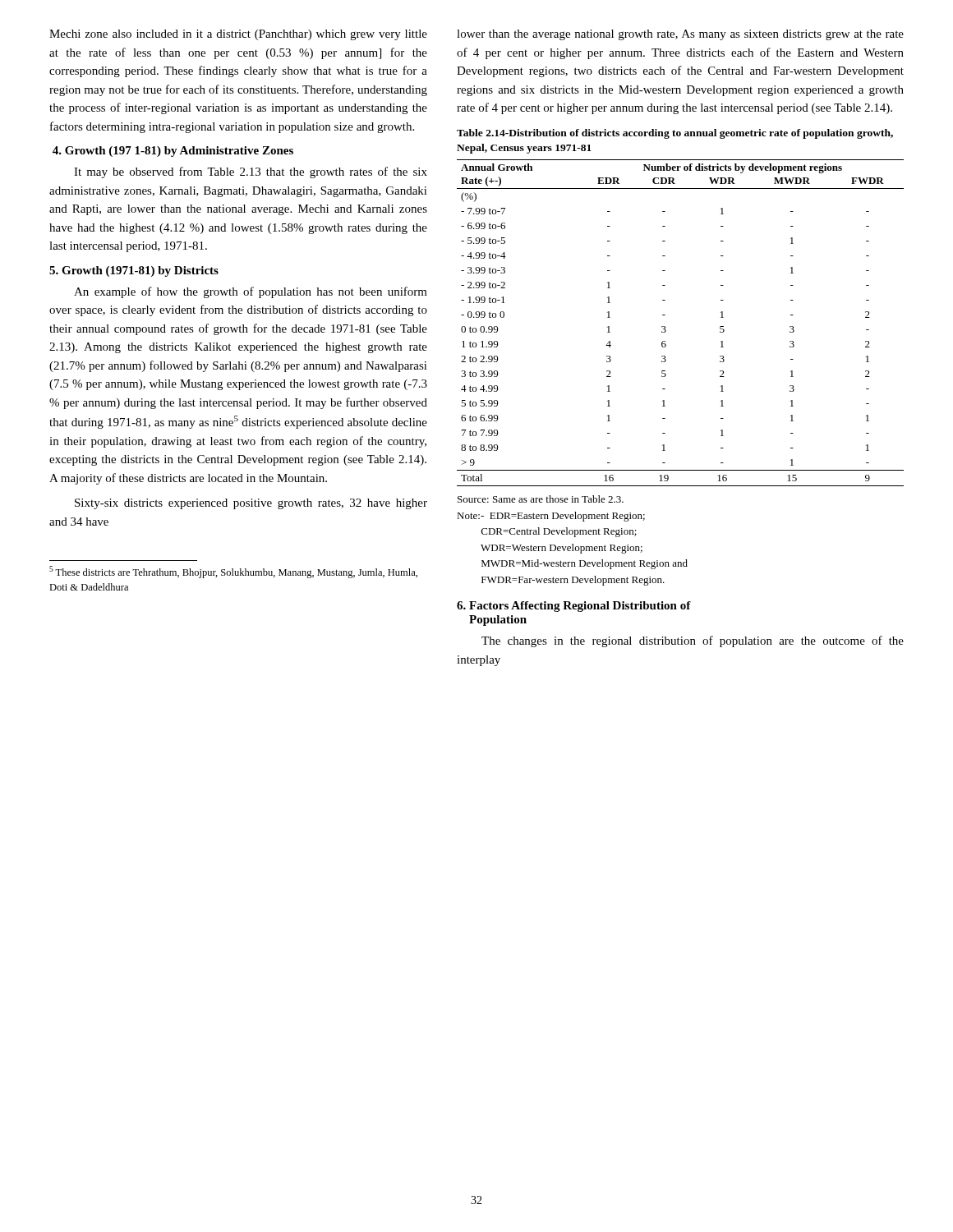This screenshot has height=1232, width=953.
Task: Locate the text starting "Source: Same as are those in Table 2.3."
Action: (x=572, y=539)
